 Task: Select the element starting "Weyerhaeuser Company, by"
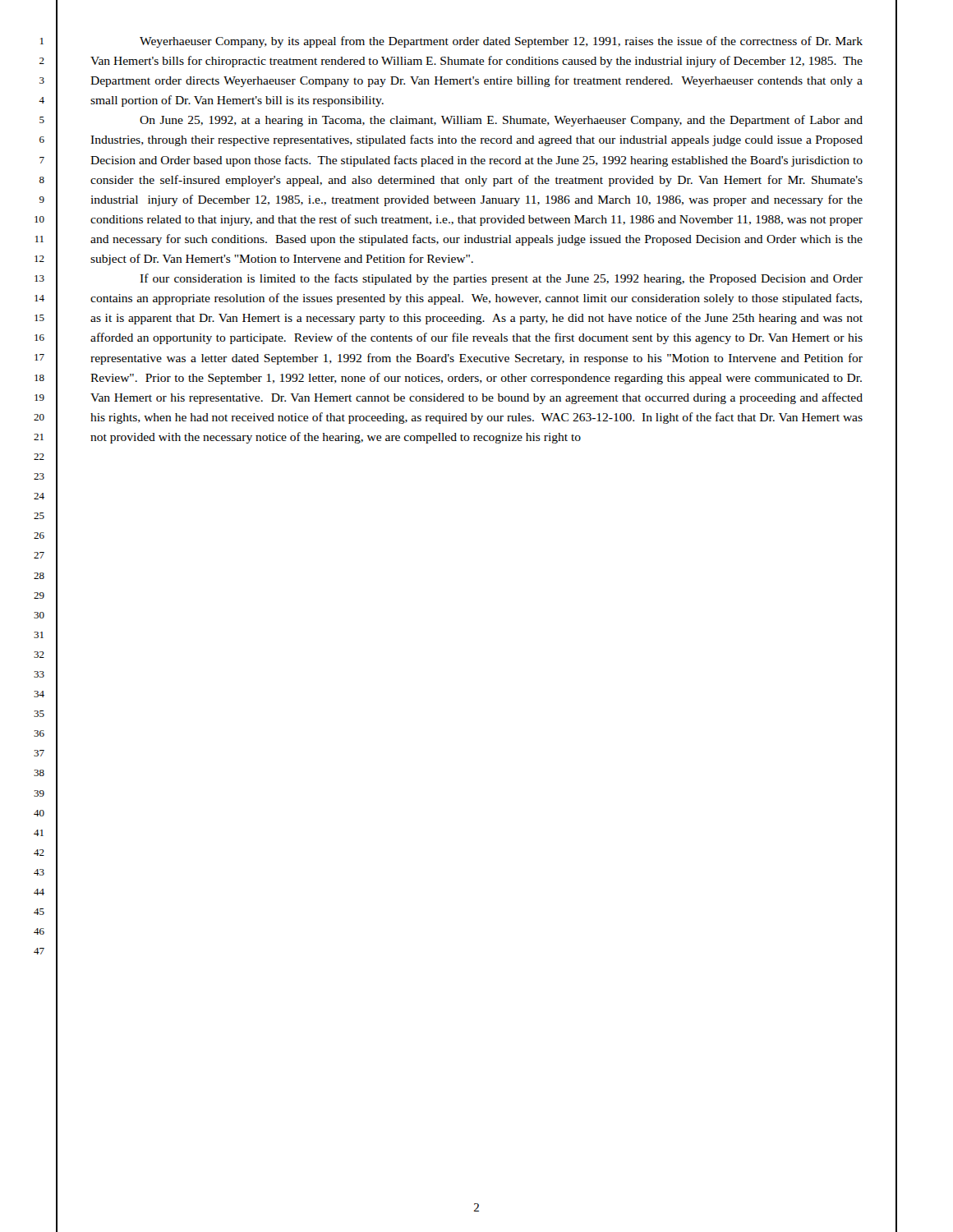coord(476,71)
